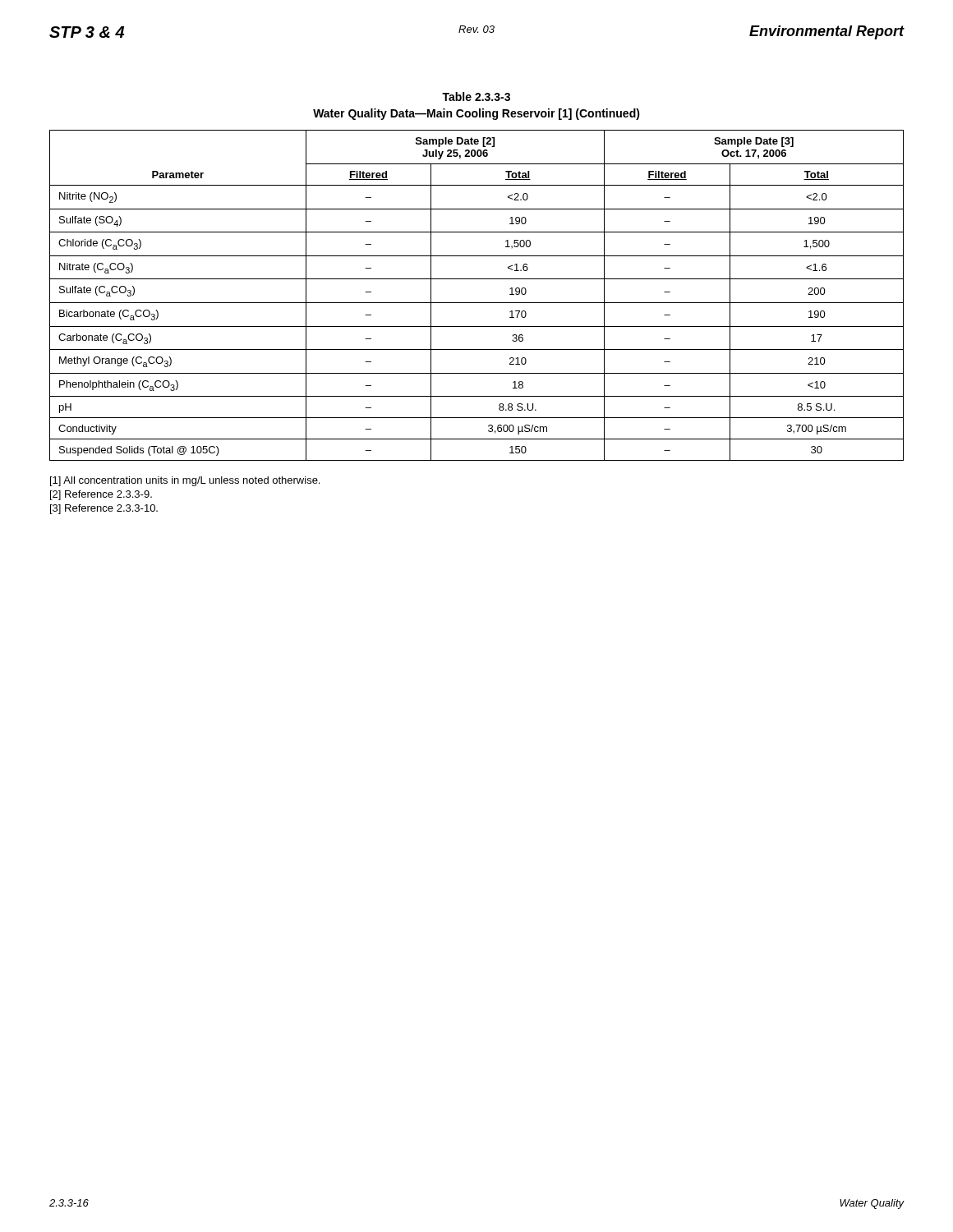Viewport: 953px width, 1232px height.
Task: Point to the element starting "[3] Reference 2.3.3-10."
Action: 104,508
